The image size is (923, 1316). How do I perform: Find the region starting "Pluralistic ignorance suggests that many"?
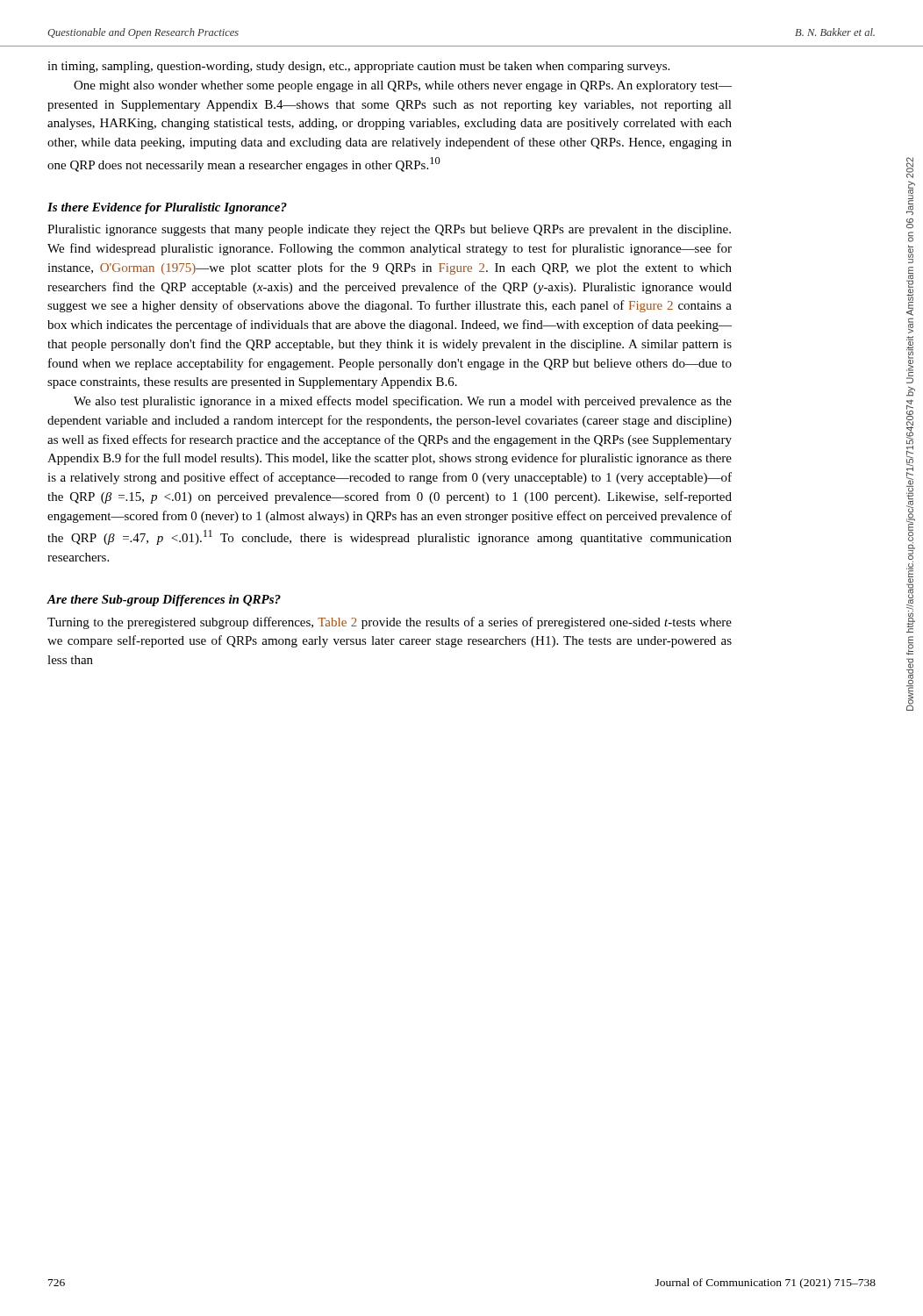point(390,306)
